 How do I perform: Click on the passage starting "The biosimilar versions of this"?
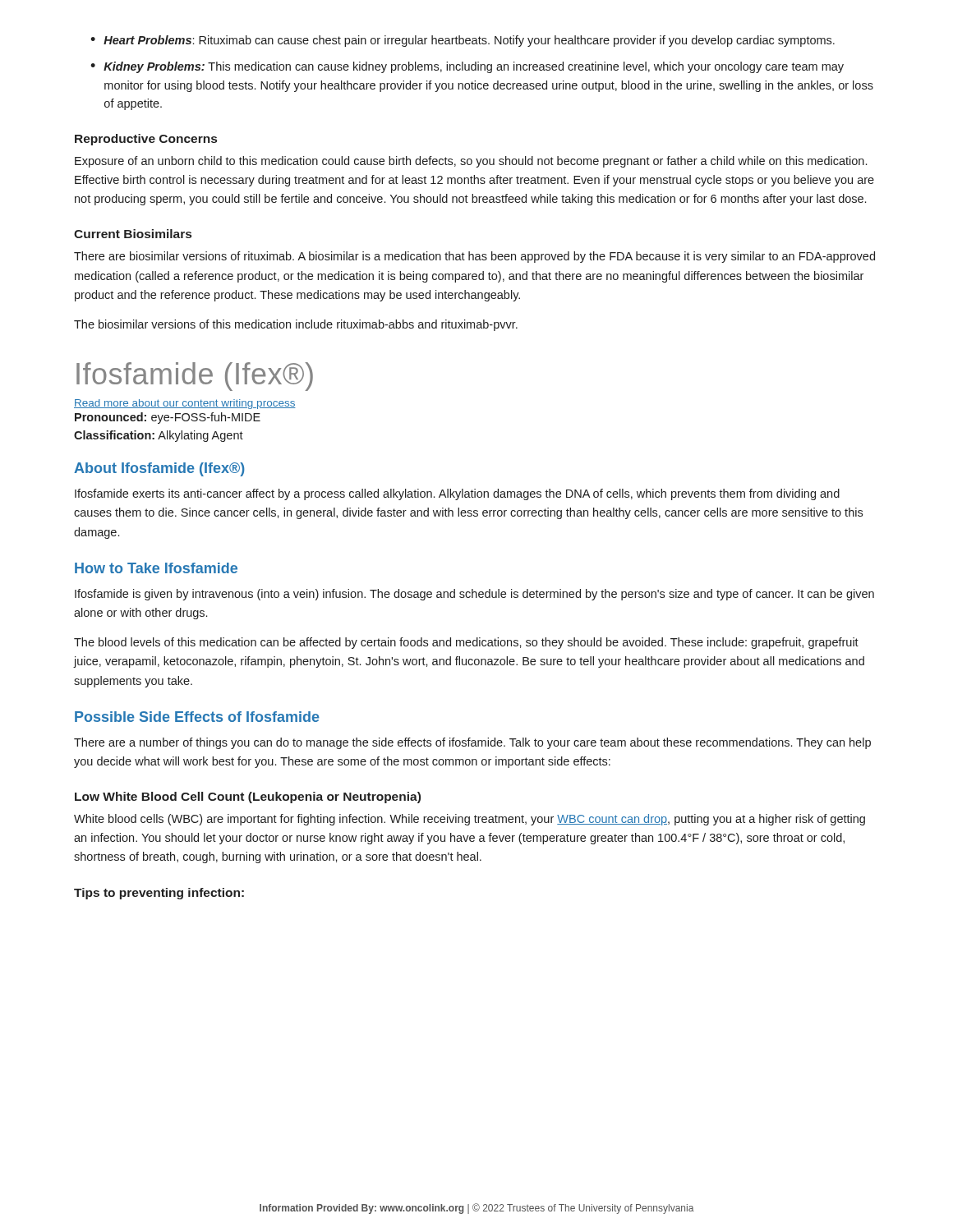296,324
